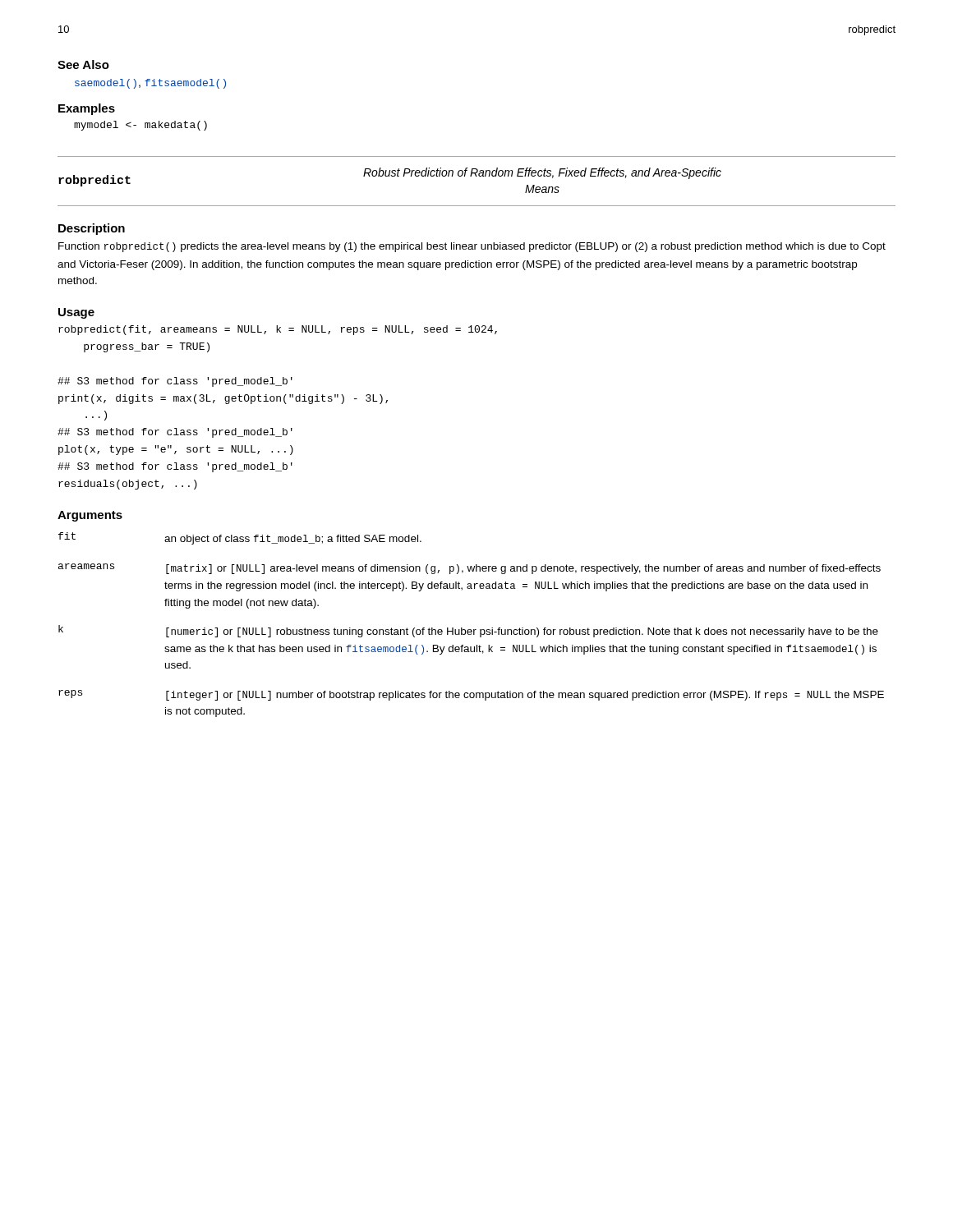Locate the text "saemodel(), fitsaemodel()"

click(x=151, y=83)
